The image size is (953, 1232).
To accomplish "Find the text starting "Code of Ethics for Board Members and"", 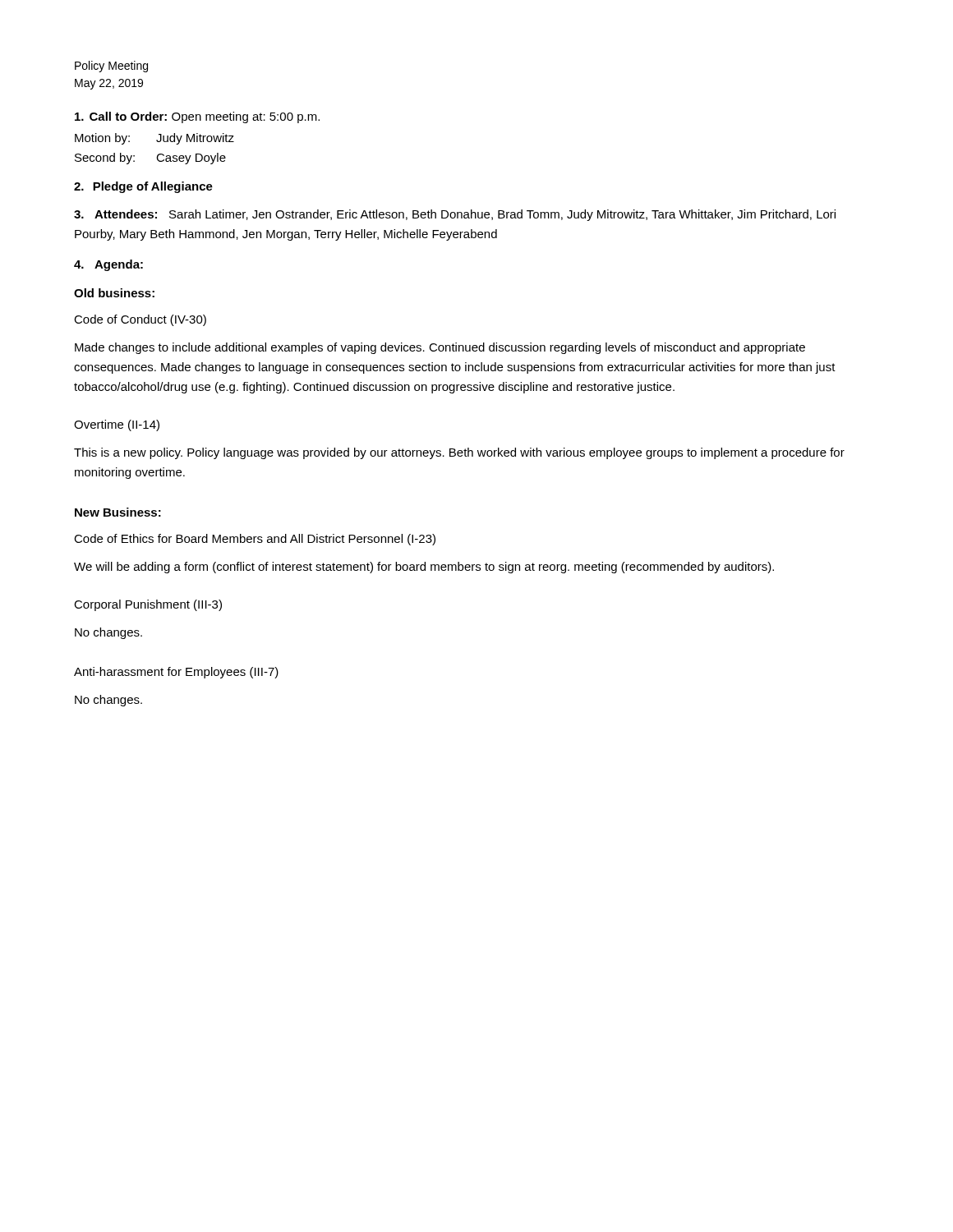I will (x=255, y=538).
